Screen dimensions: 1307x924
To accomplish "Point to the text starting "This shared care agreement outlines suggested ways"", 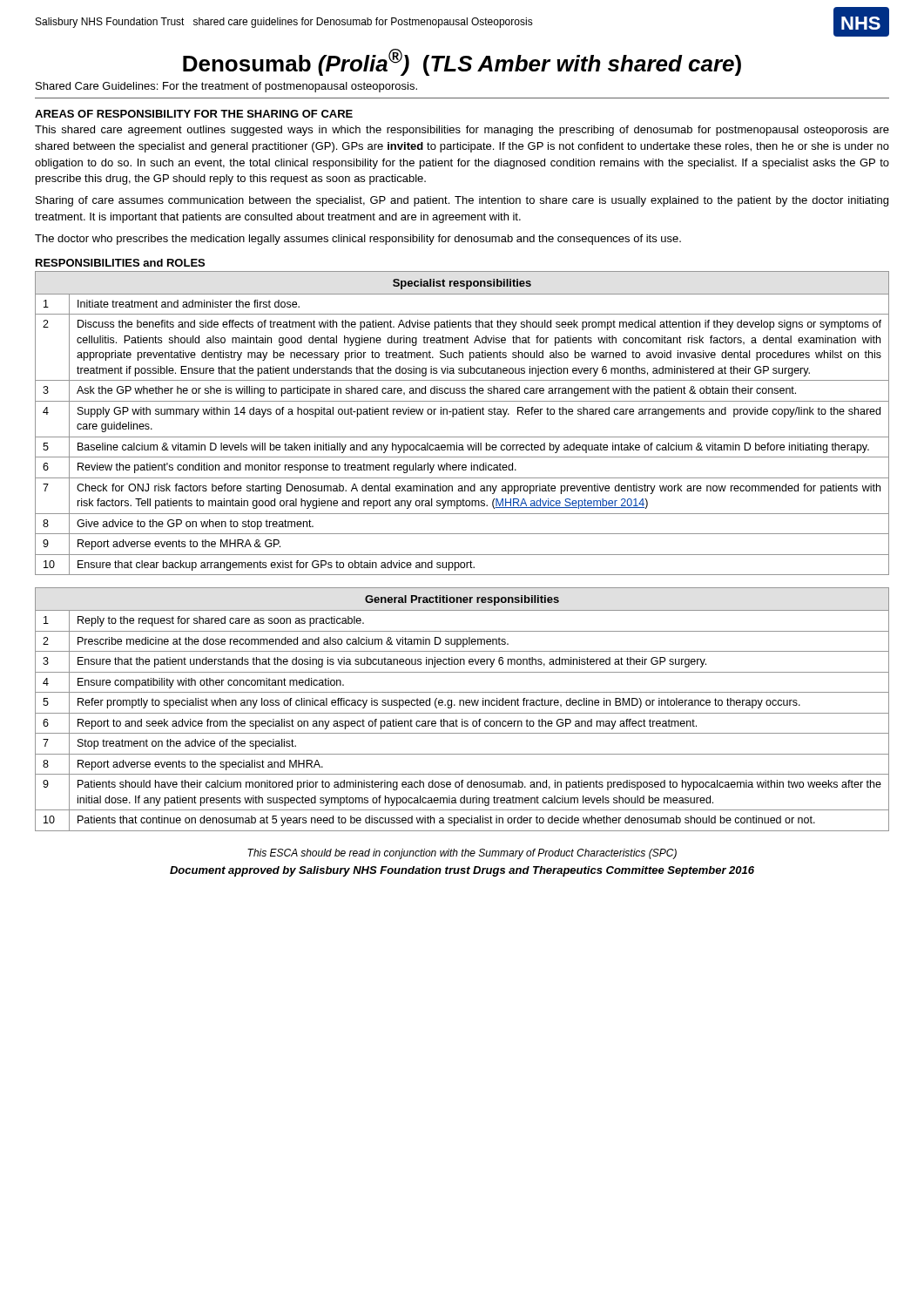I will tap(462, 154).
